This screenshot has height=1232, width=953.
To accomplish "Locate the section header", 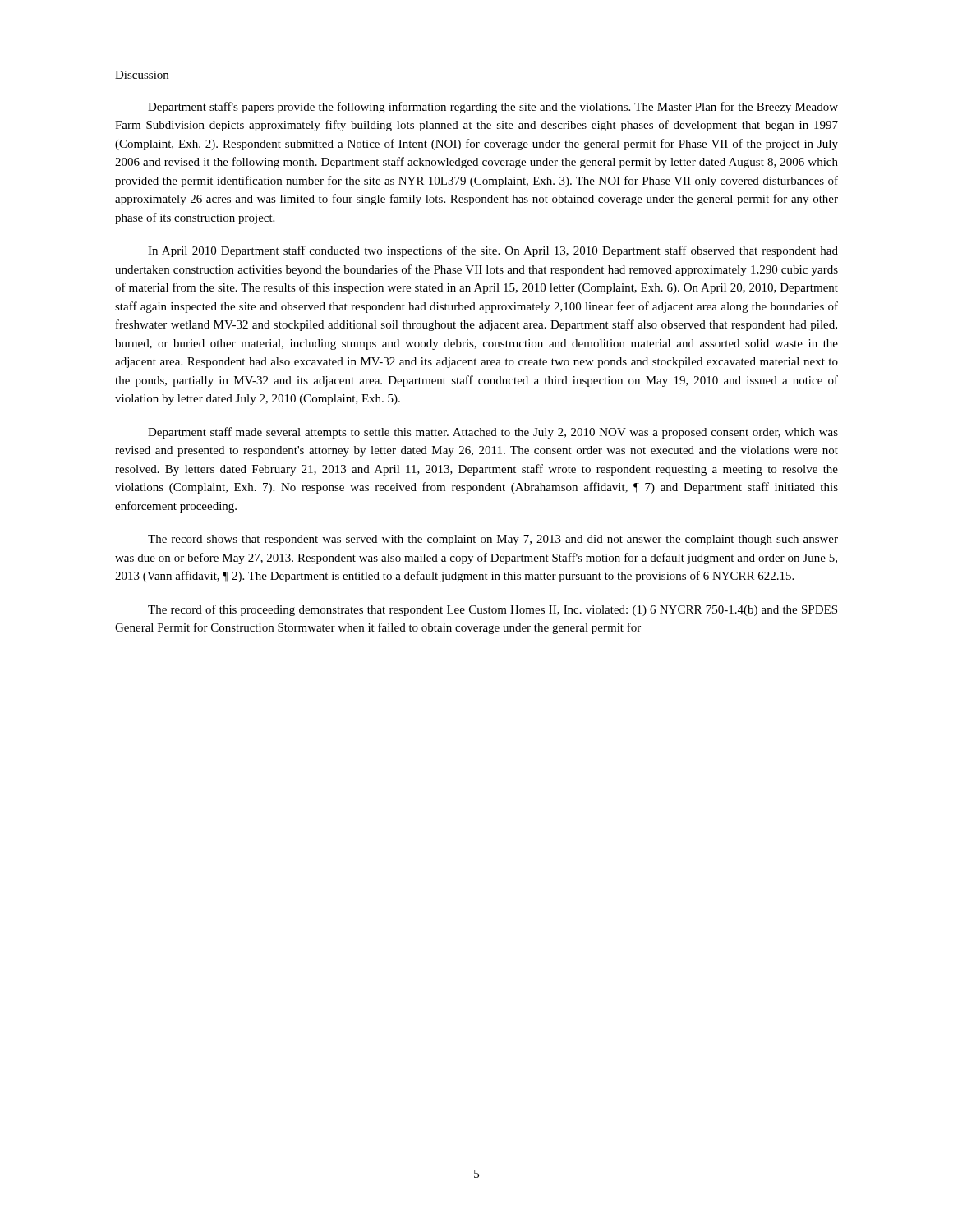I will [x=142, y=75].
